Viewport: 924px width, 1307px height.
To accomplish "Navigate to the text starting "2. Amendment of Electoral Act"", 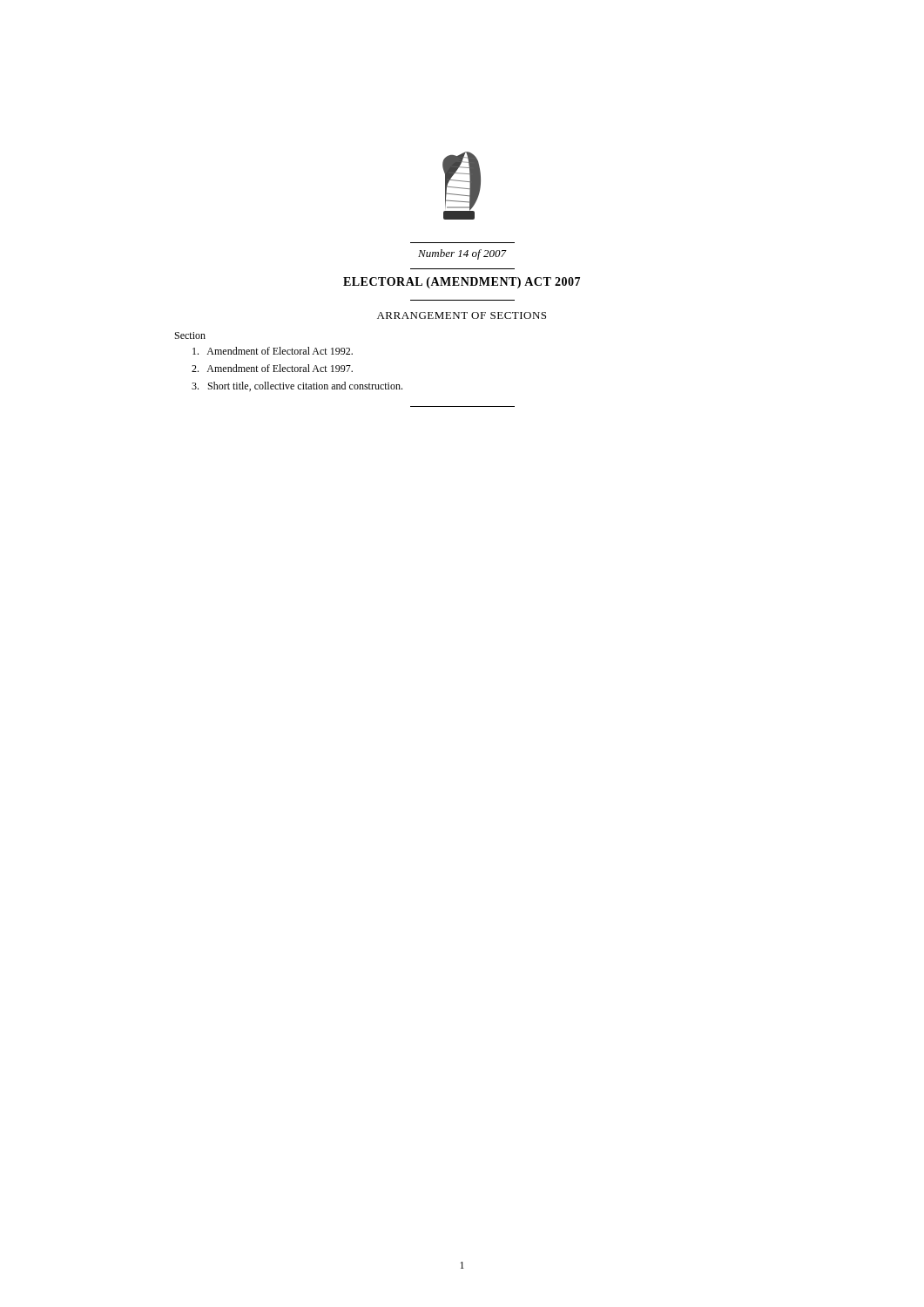I will point(272,369).
